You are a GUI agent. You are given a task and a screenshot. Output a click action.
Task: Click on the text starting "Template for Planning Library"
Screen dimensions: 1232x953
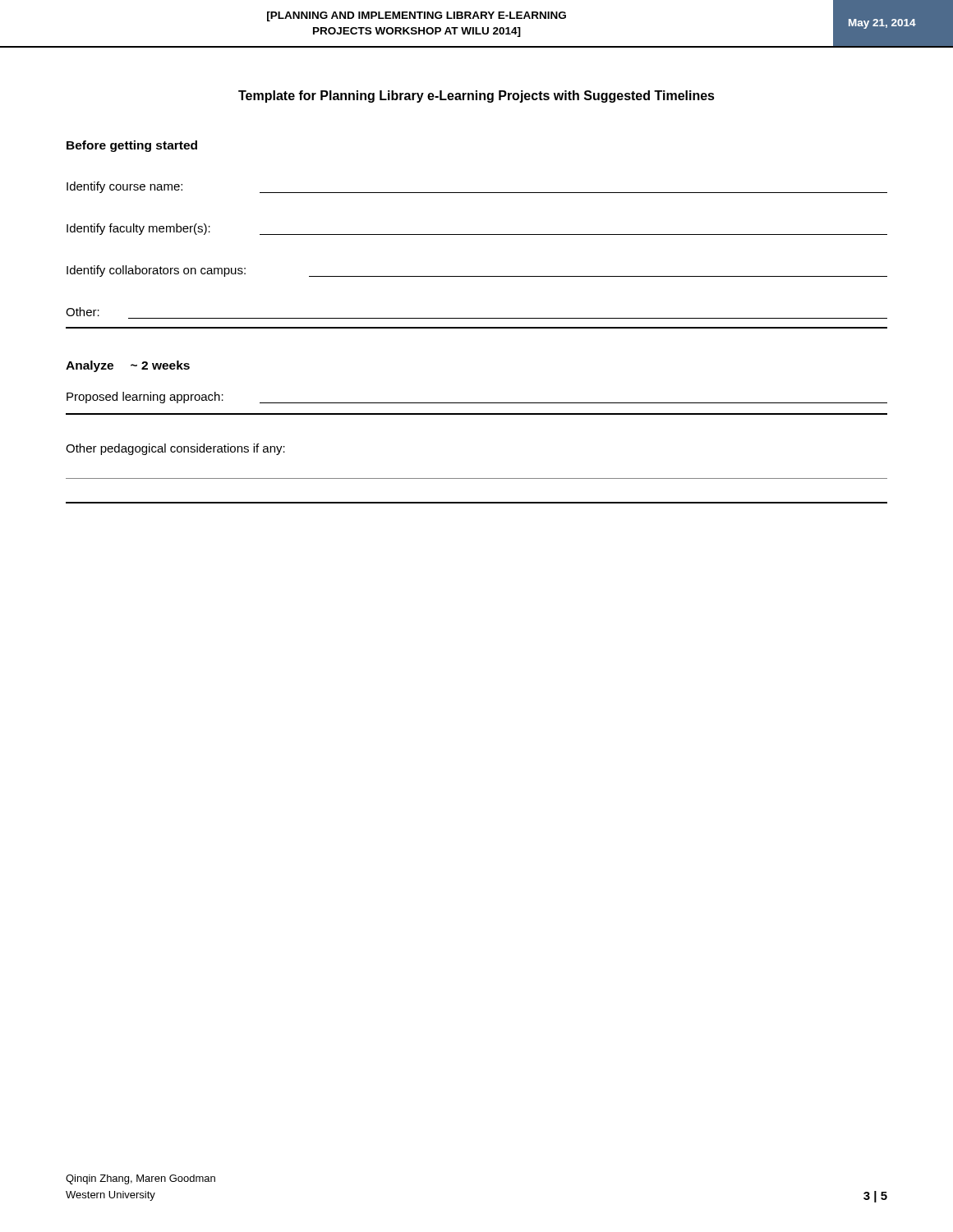pyautogui.click(x=476, y=96)
